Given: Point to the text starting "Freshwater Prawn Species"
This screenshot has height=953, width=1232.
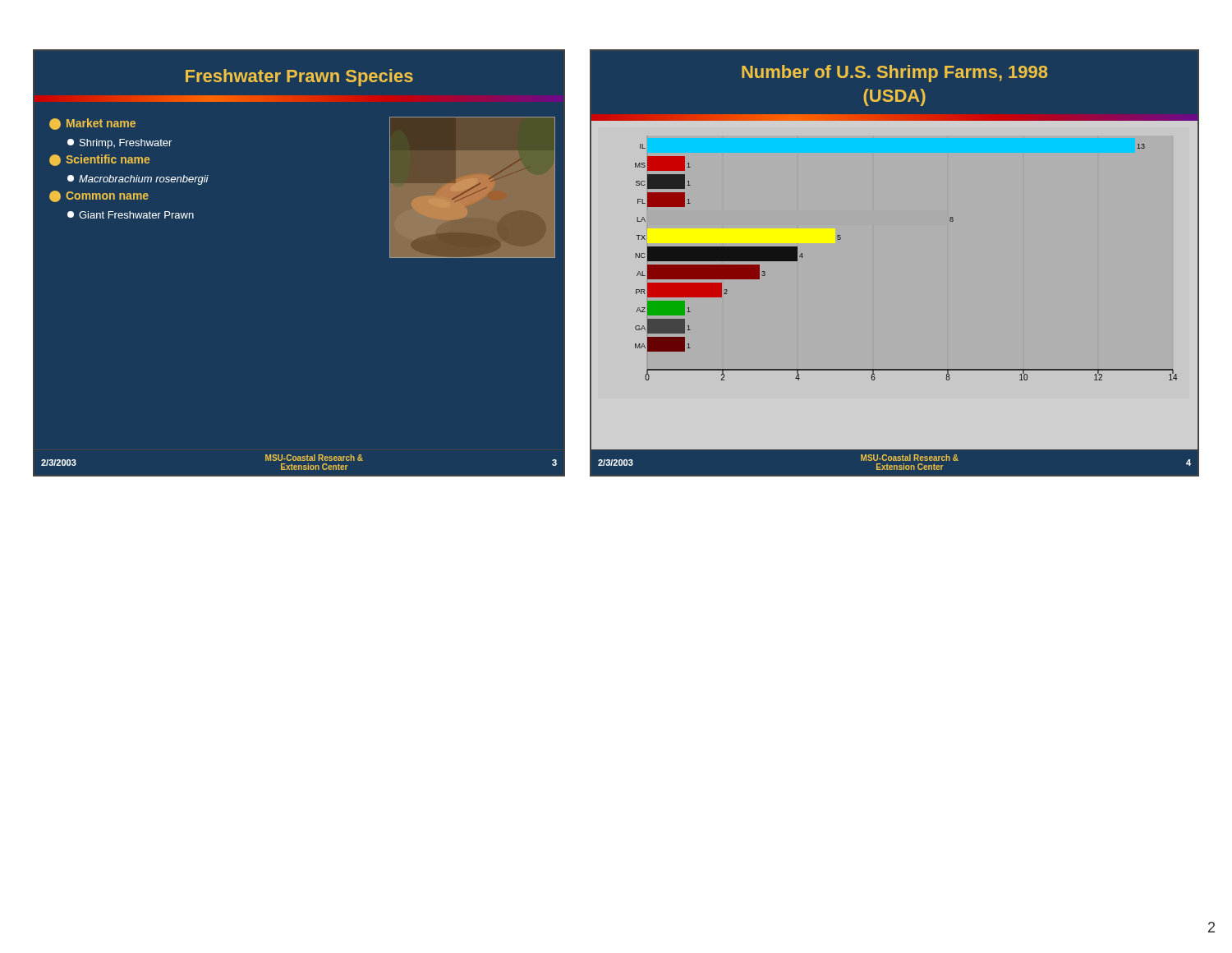Looking at the screenshot, I should pyautogui.click(x=299, y=76).
